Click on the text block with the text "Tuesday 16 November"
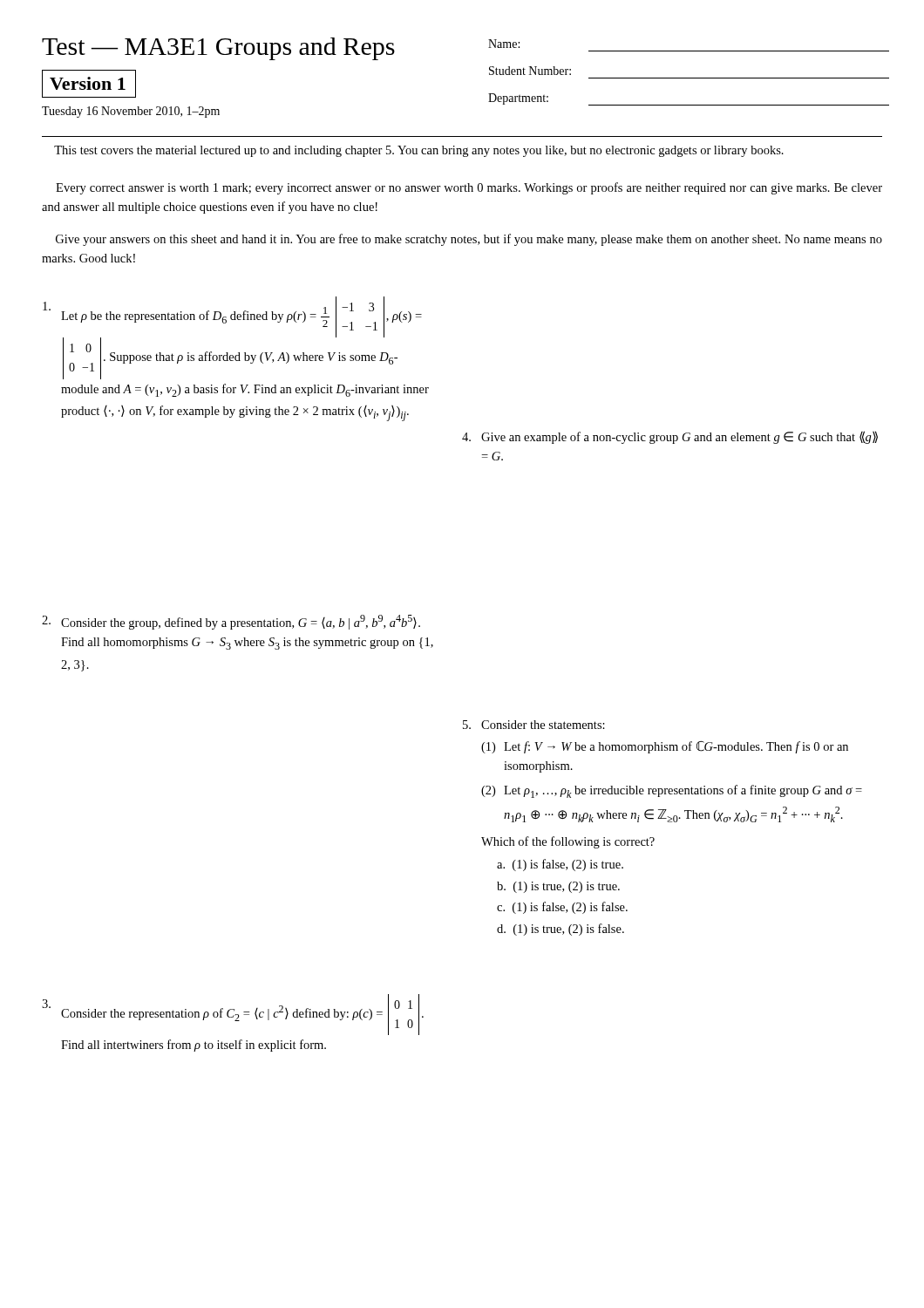 pyautogui.click(x=131, y=111)
